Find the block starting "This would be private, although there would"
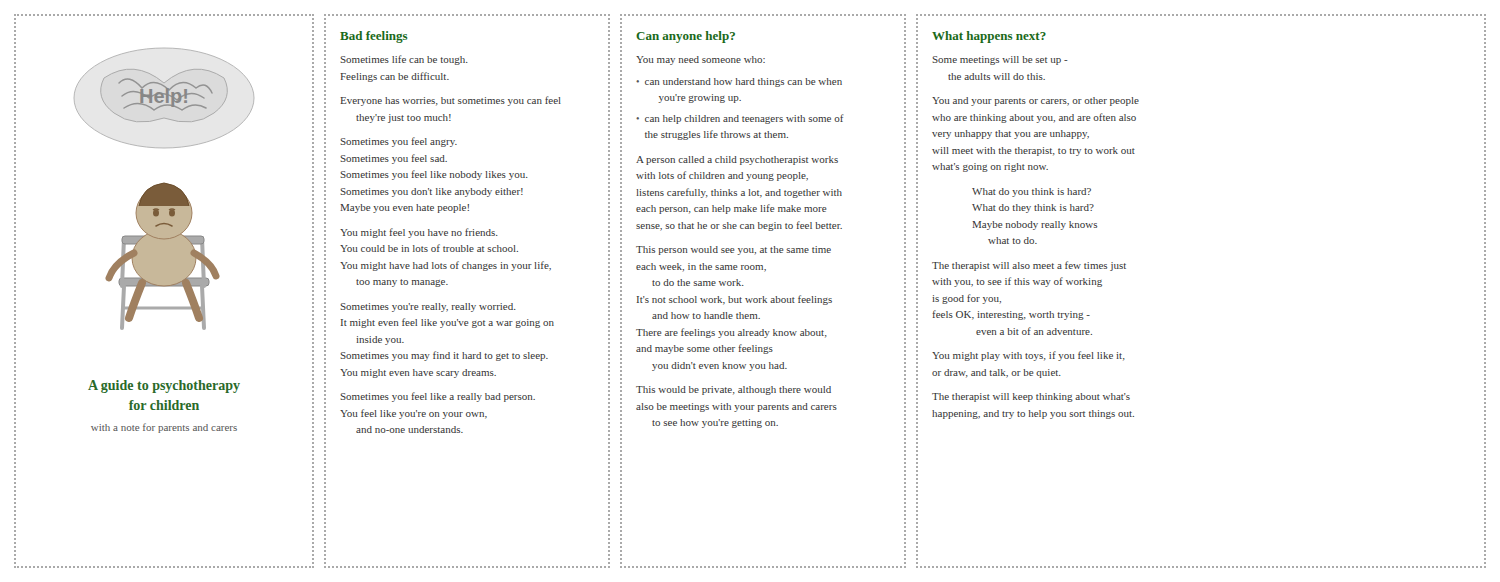The image size is (1500, 582). click(736, 406)
